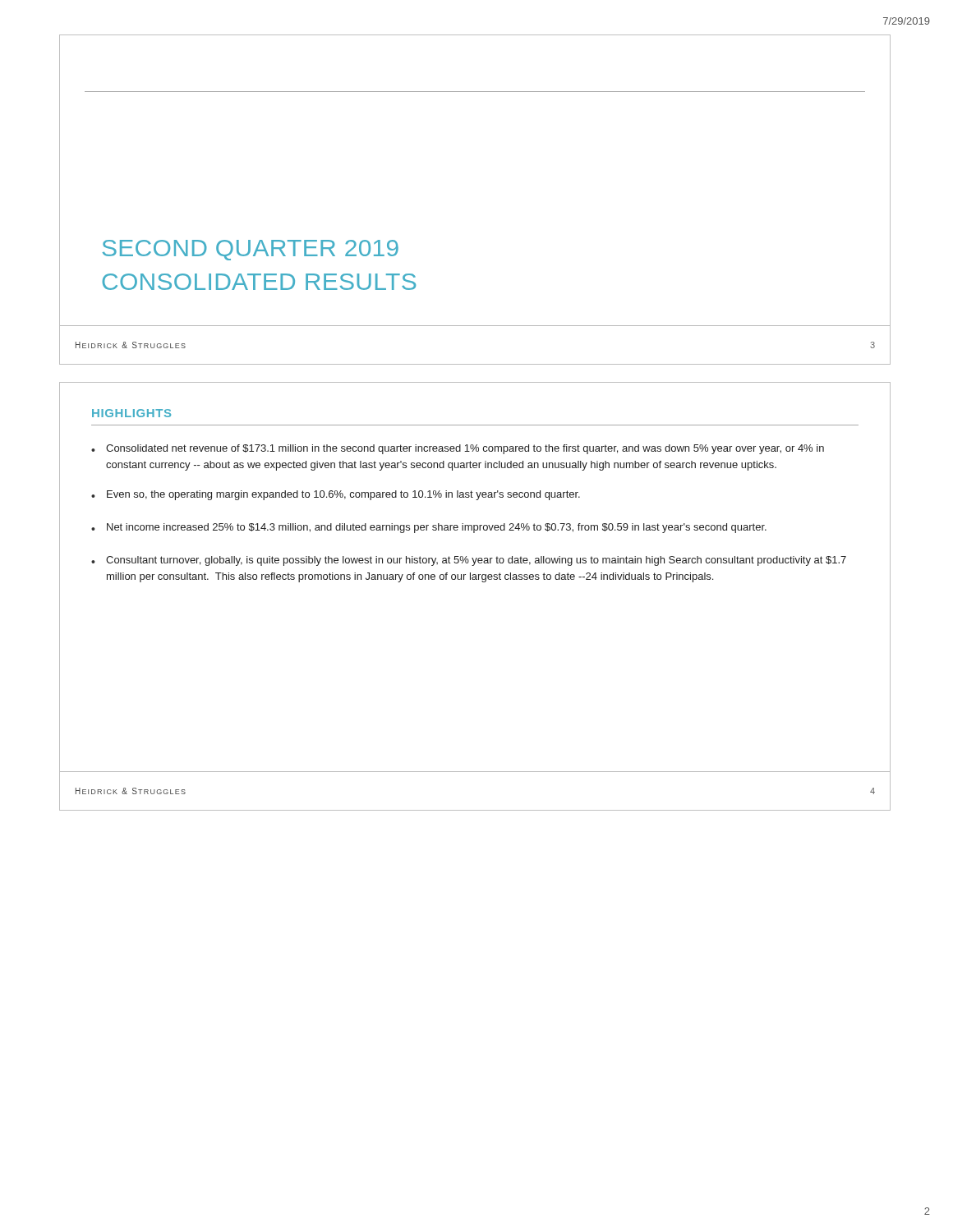Where is the passage that starts "• Consolidated net revenue of $173.1"?

coord(475,457)
